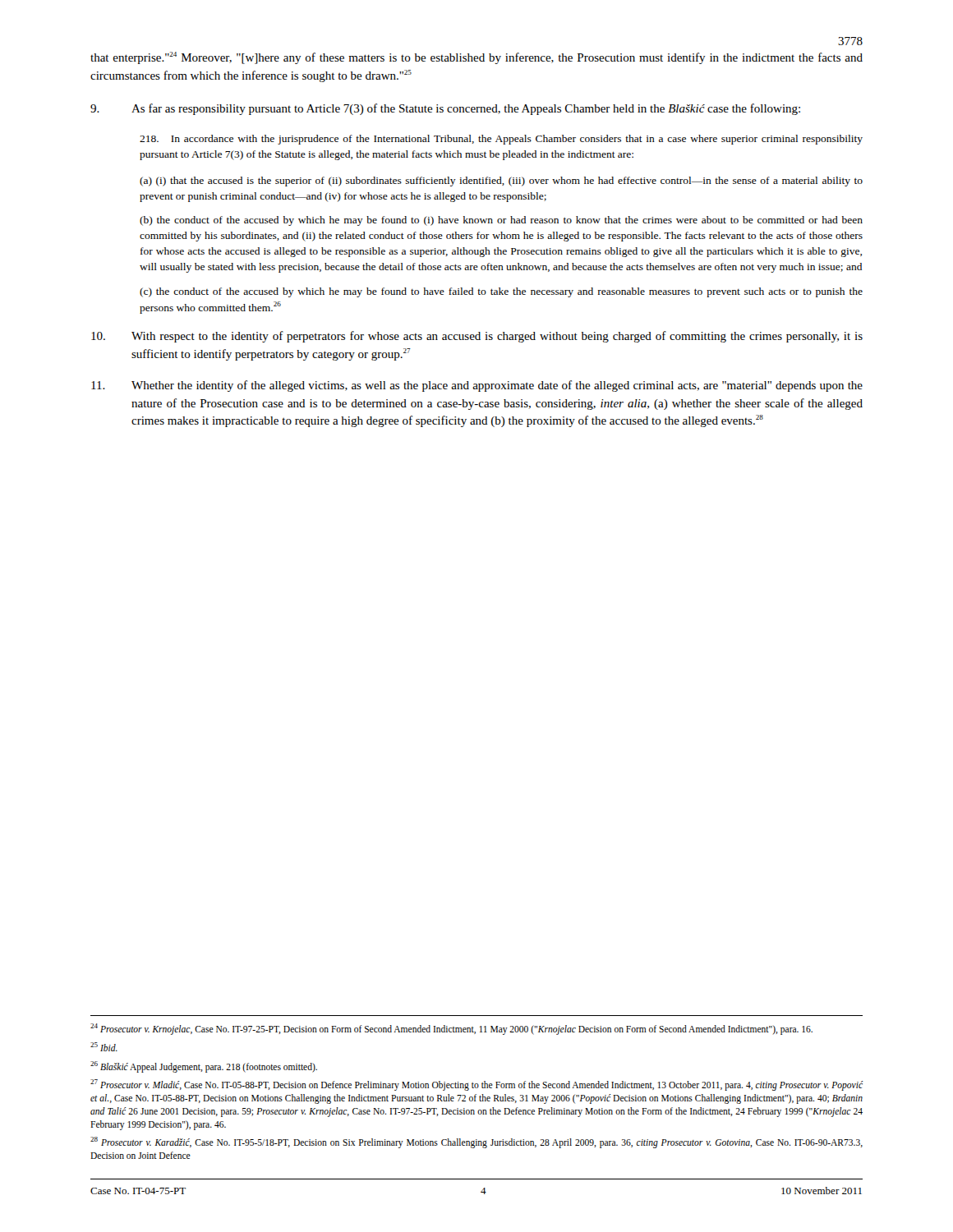
Task: Click on the text block that reads "Whether the identity of the"
Action: tap(476, 404)
